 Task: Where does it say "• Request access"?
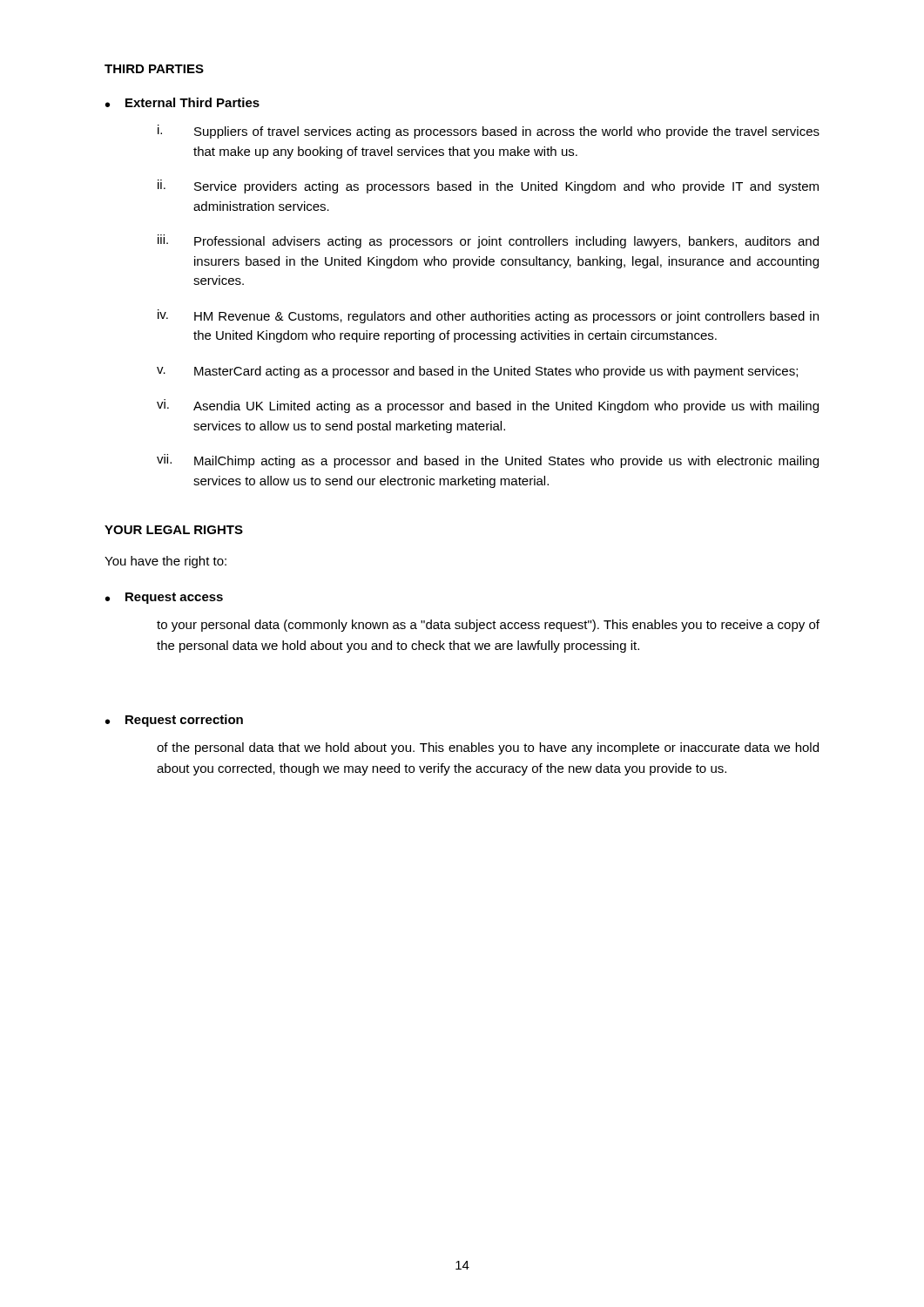click(164, 598)
